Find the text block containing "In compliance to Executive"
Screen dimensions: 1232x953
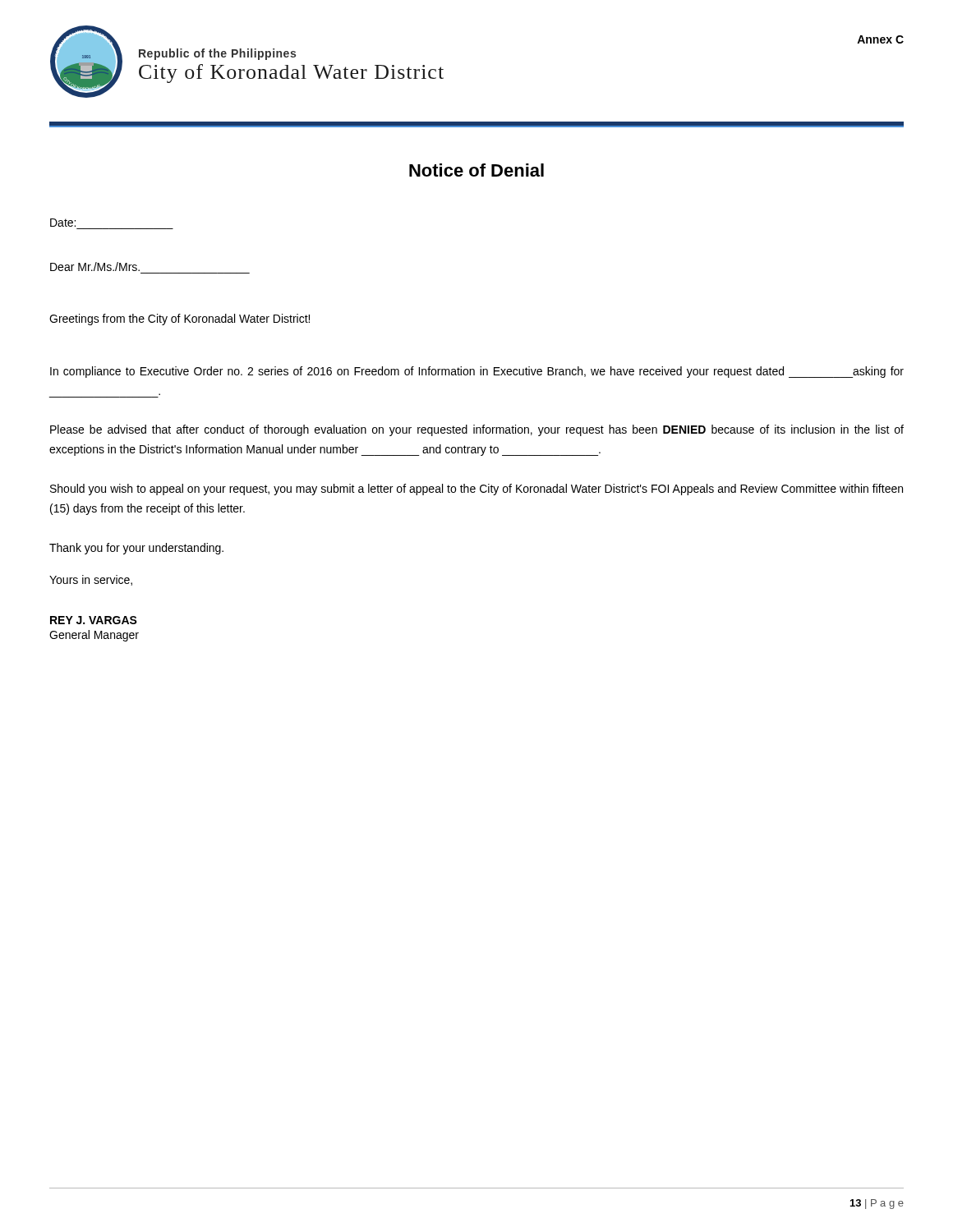tap(476, 381)
